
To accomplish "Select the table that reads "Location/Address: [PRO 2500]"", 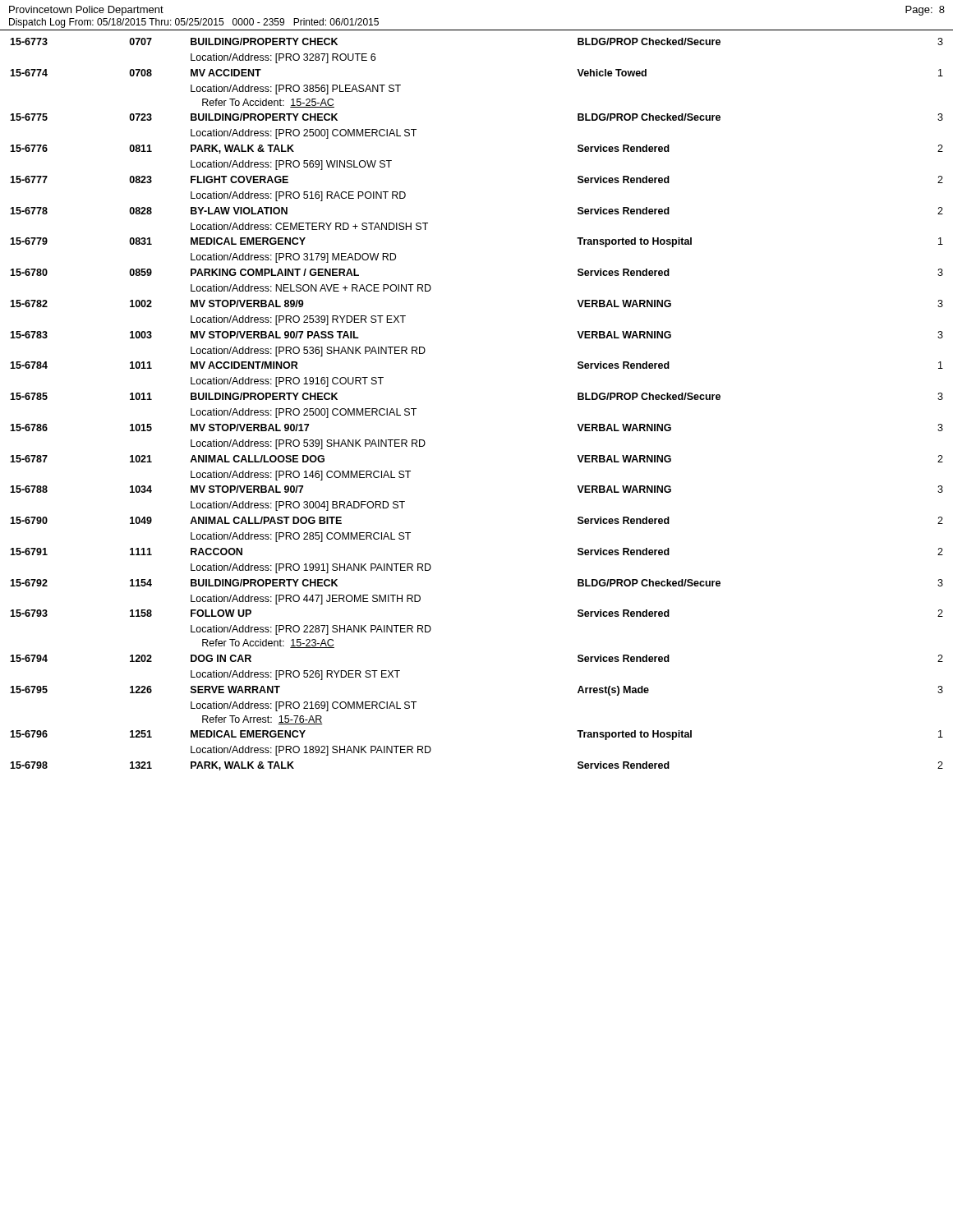I will coord(476,404).
